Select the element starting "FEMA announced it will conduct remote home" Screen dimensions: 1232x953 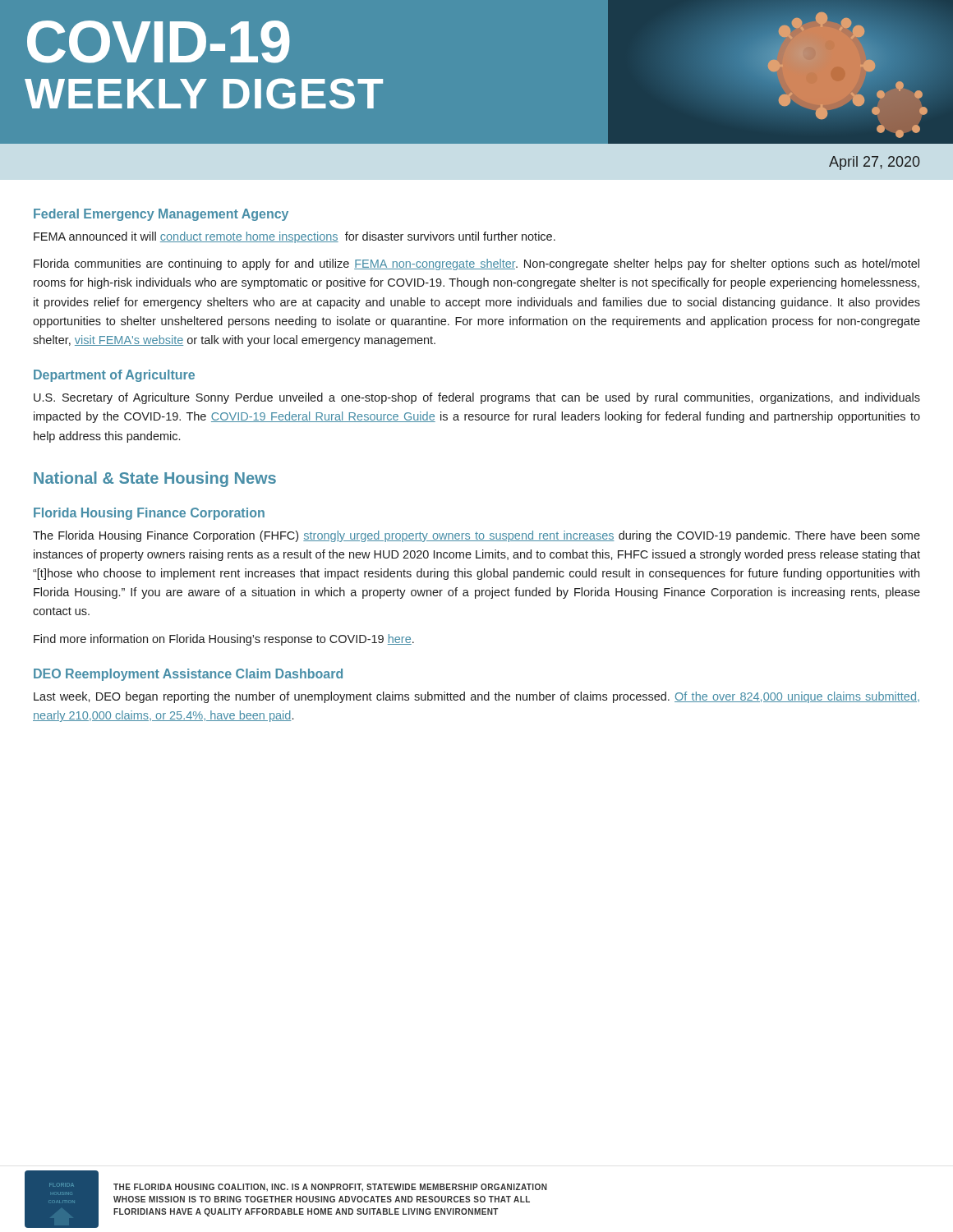tap(476, 237)
